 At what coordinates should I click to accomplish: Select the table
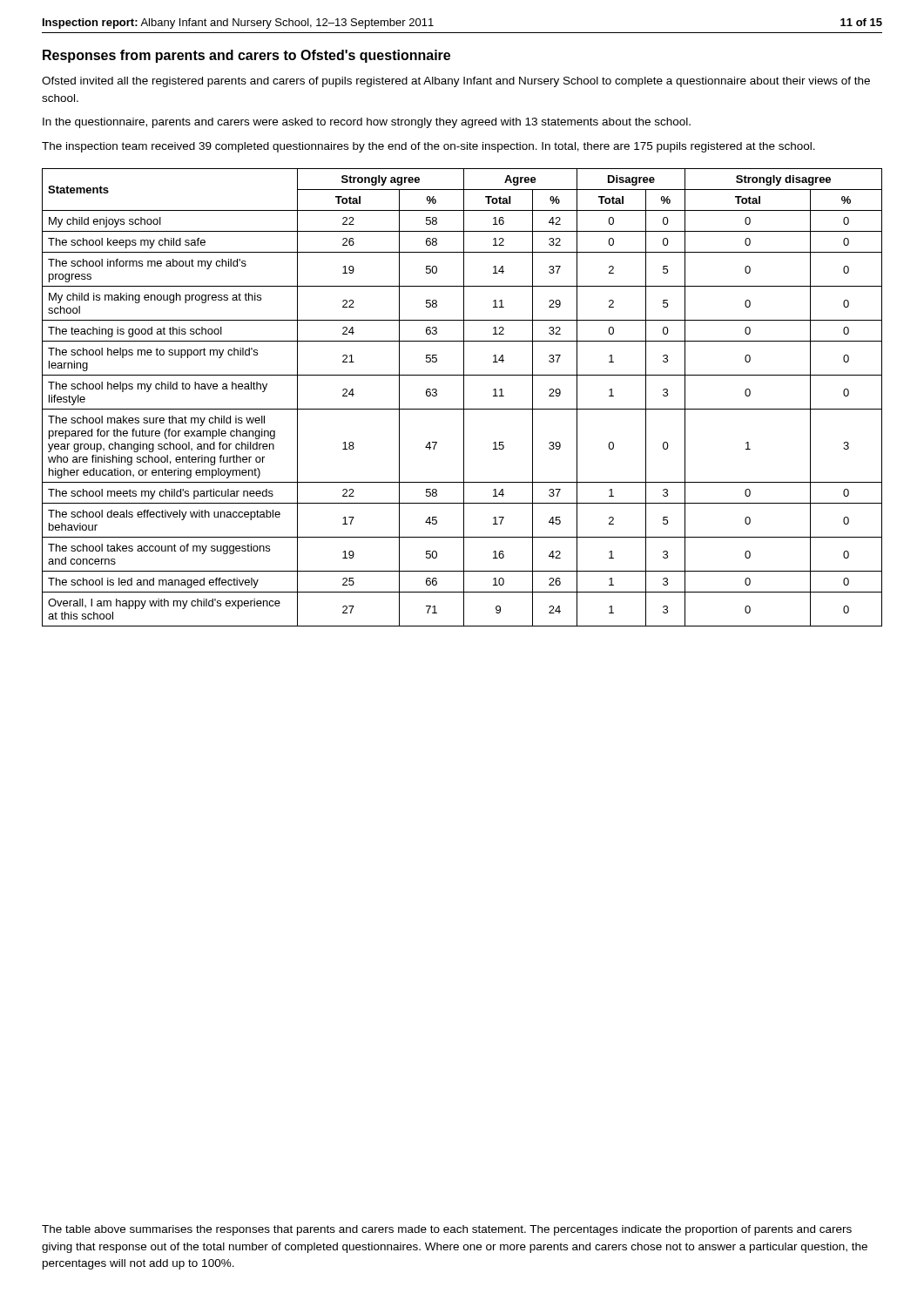pos(462,398)
